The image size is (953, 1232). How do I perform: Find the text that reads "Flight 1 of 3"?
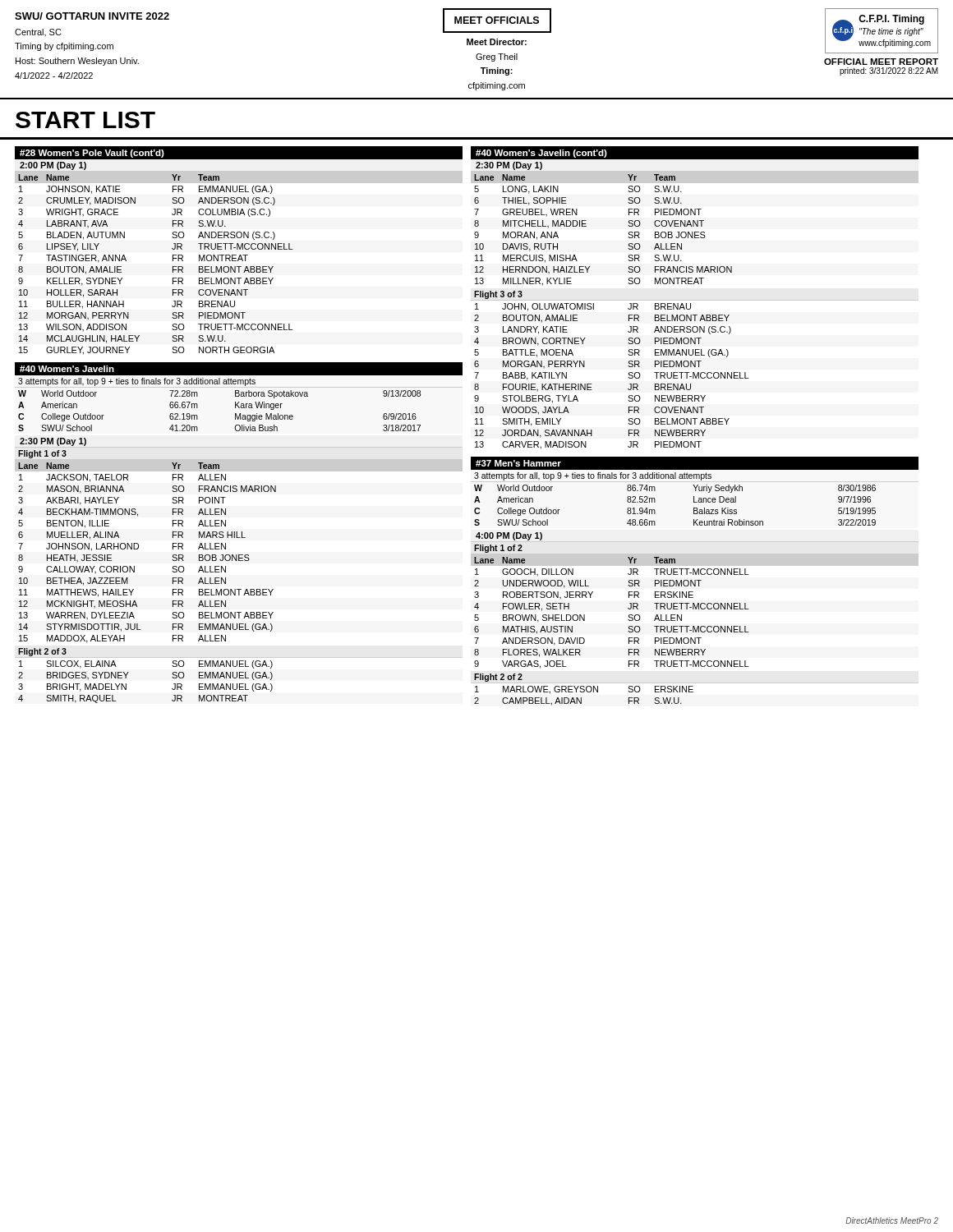(x=42, y=454)
